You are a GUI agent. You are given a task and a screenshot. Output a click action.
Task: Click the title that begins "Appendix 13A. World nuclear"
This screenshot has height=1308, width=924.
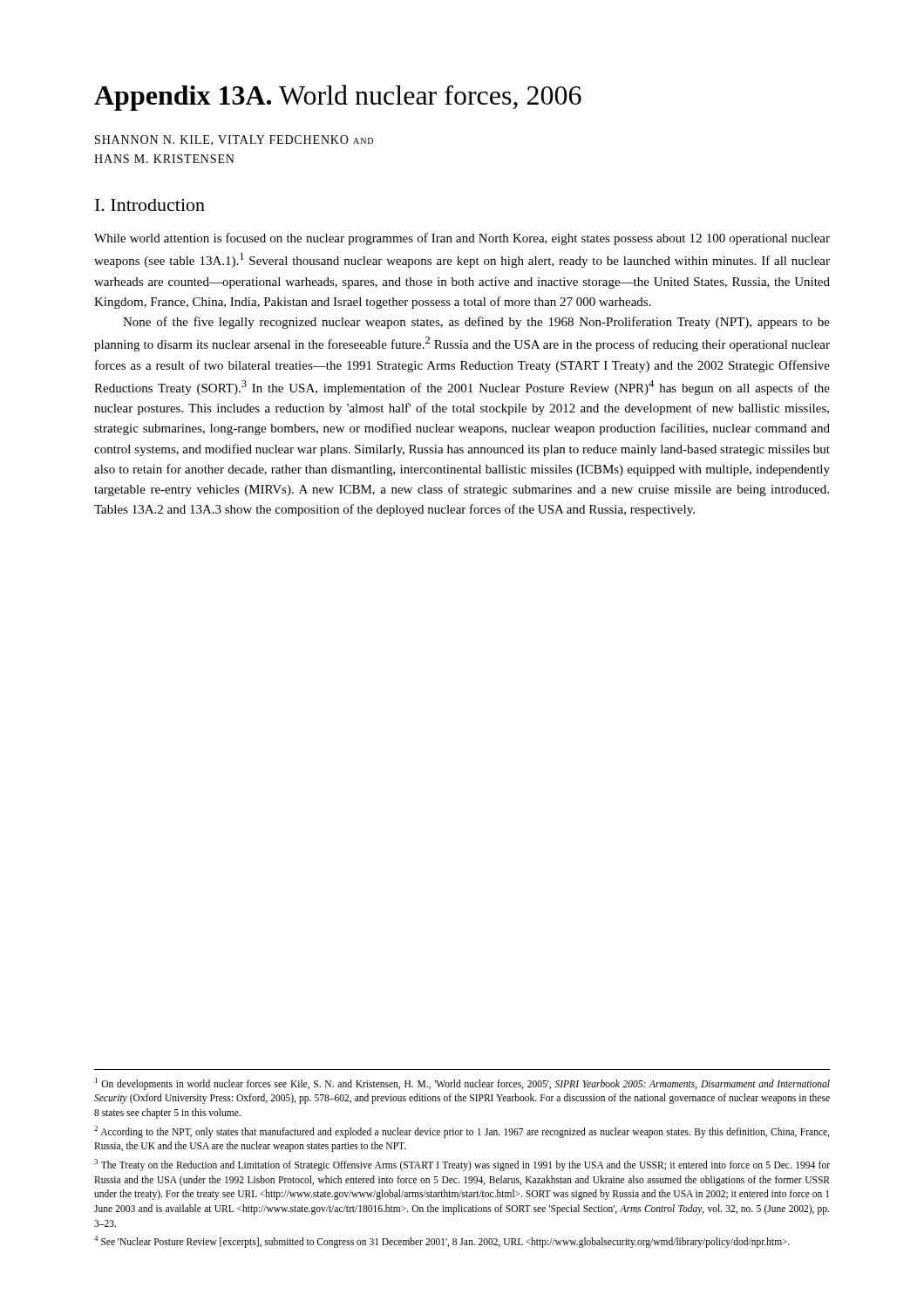coord(462,95)
